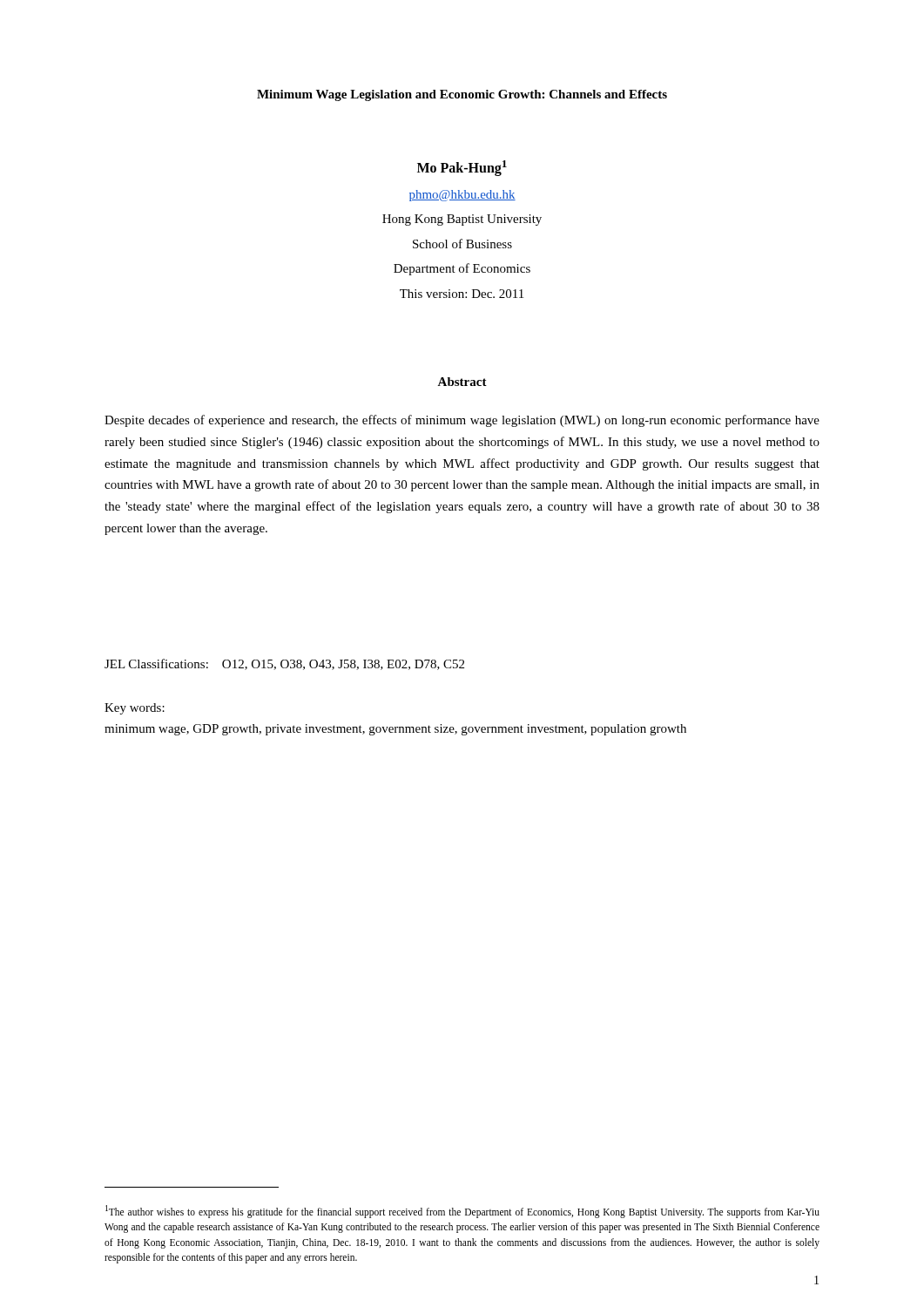Where is the passage that starts "Despite decades of experience"?
The width and height of the screenshot is (924, 1307).
tap(462, 474)
